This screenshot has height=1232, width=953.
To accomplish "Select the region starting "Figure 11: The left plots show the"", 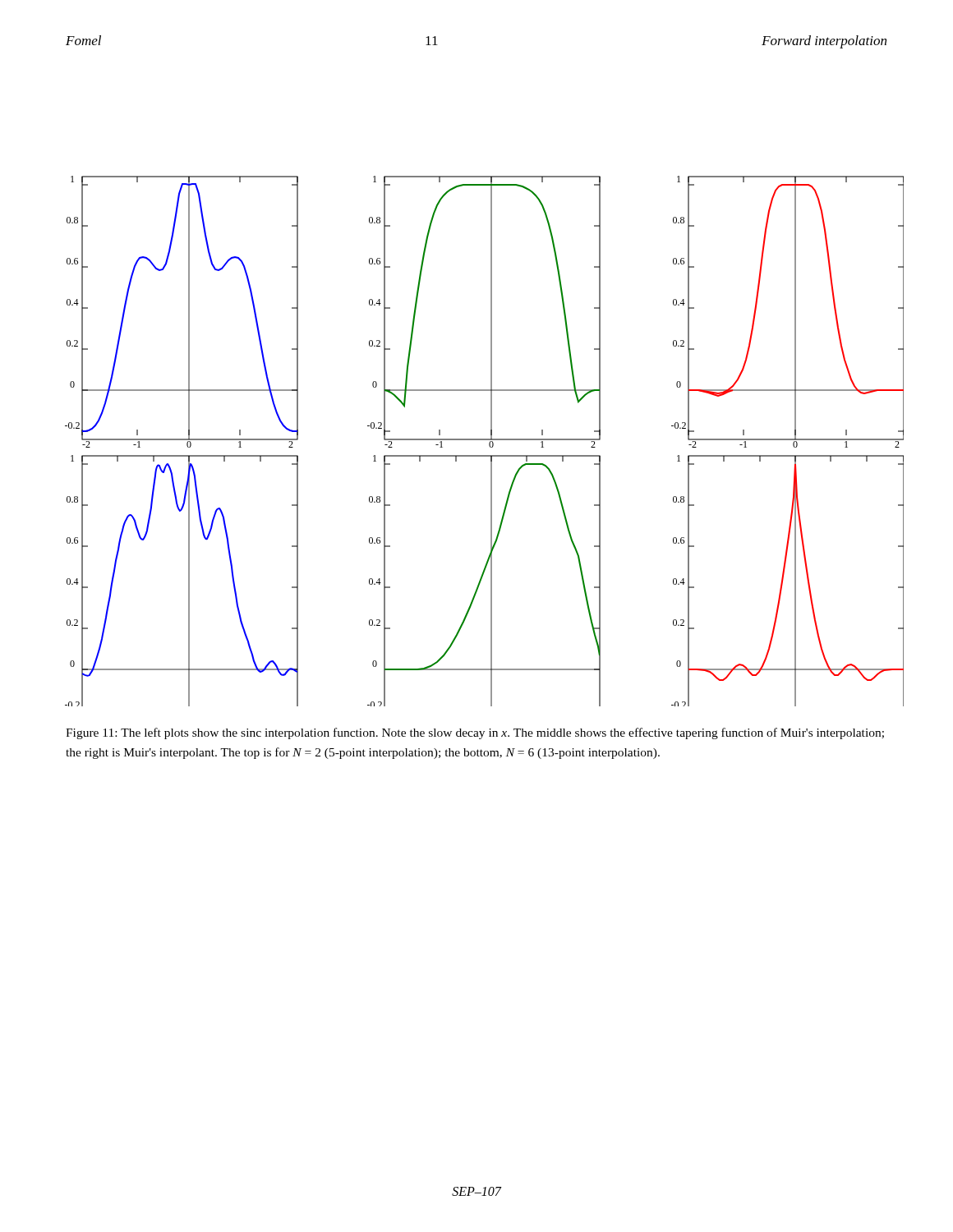I will tap(475, 742).
